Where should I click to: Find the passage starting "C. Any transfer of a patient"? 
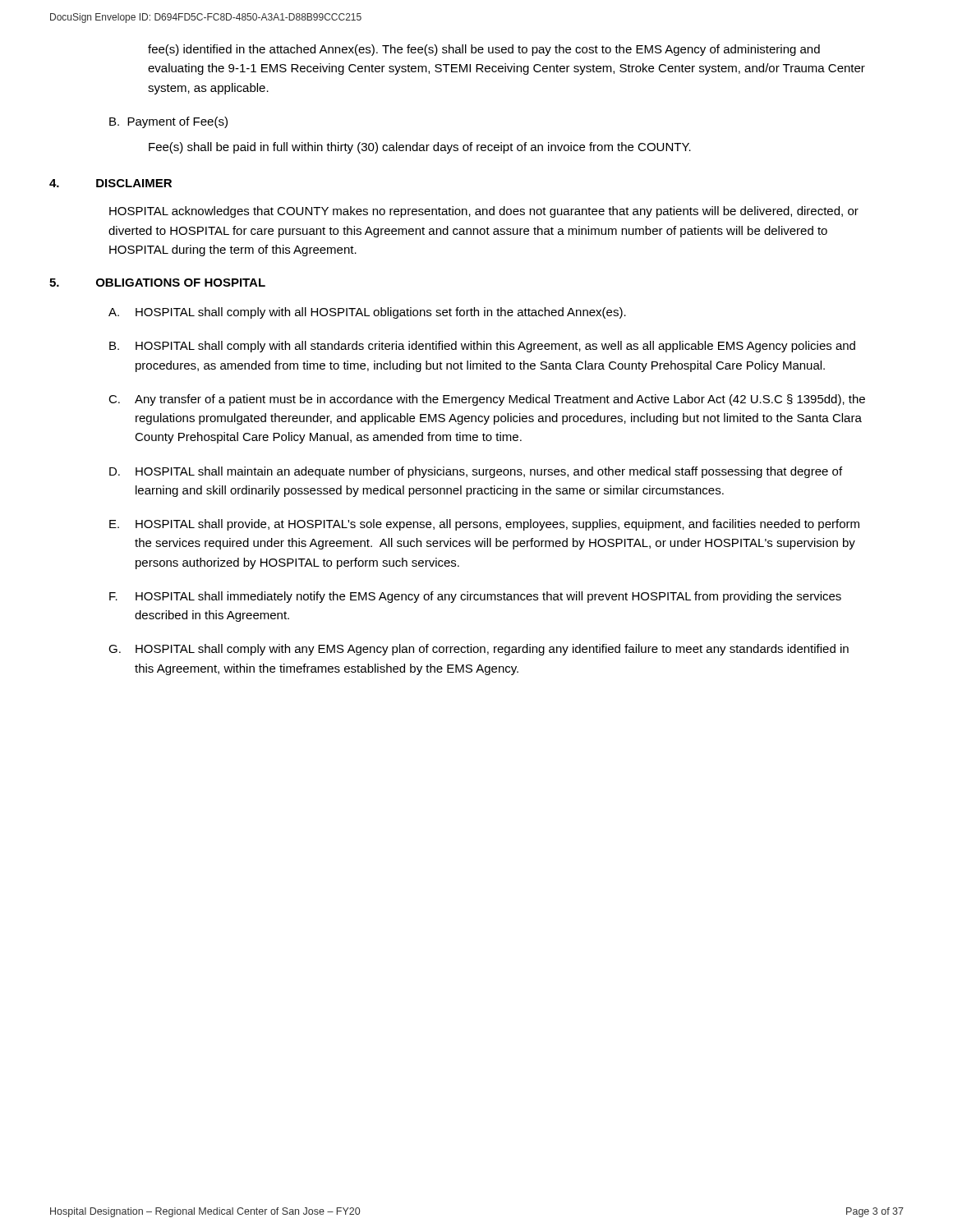(x=490, y=418)
